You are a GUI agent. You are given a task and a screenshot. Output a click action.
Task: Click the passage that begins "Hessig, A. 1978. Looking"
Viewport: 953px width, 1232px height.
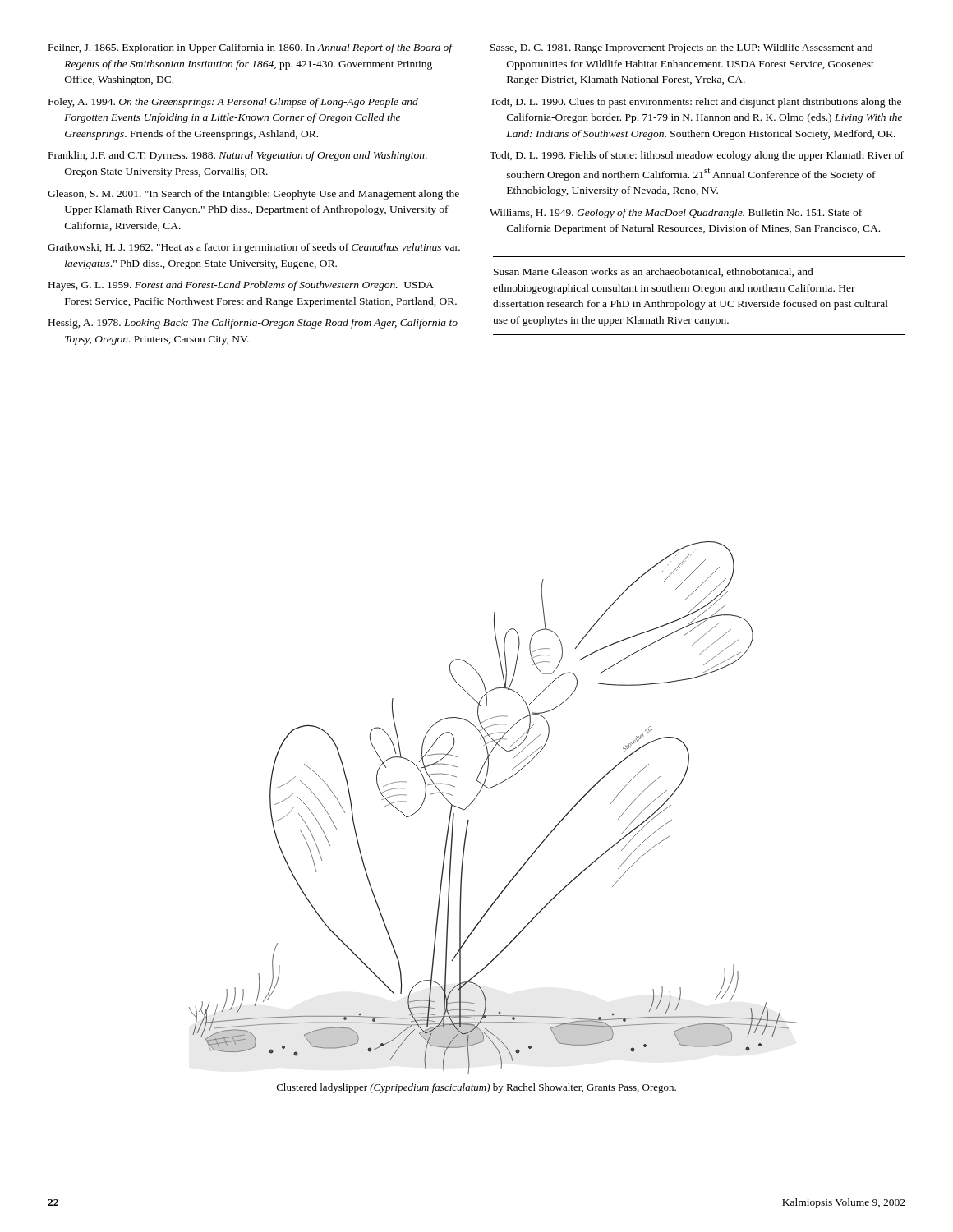pos(253,331)
